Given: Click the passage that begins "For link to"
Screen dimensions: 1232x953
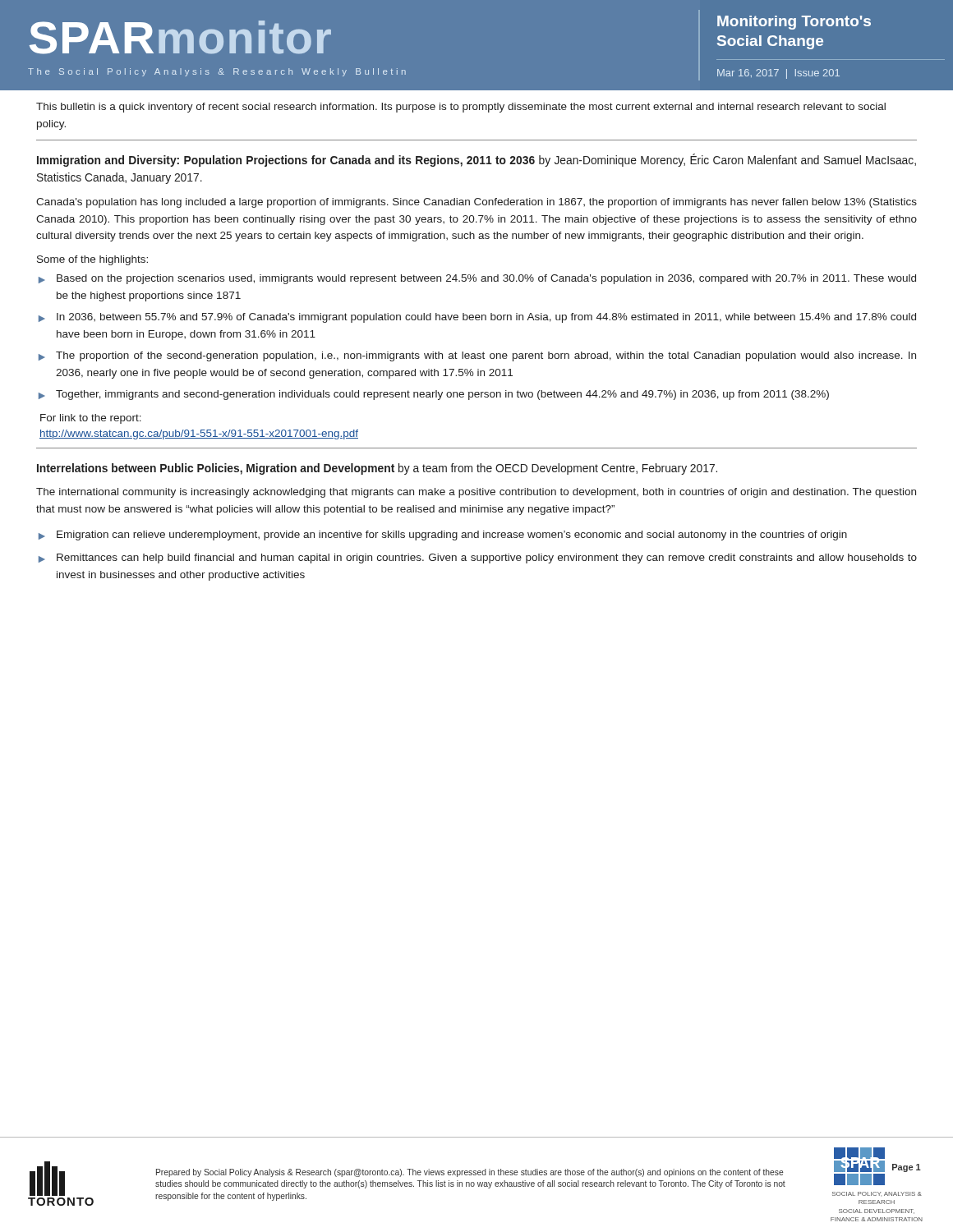Looking at the screenshot, I should point(91,417).
